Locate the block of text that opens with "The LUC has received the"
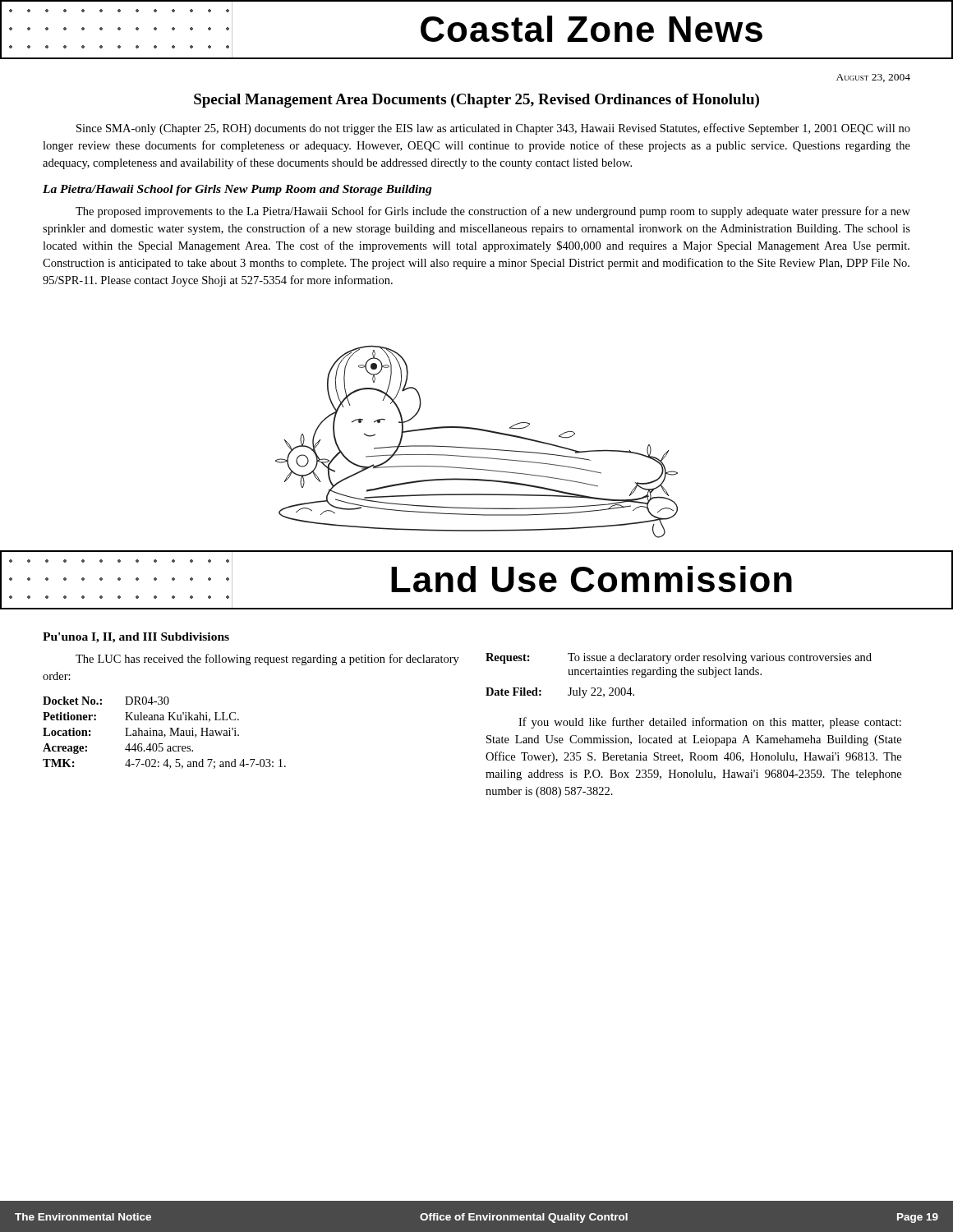 tap(251, 668)
